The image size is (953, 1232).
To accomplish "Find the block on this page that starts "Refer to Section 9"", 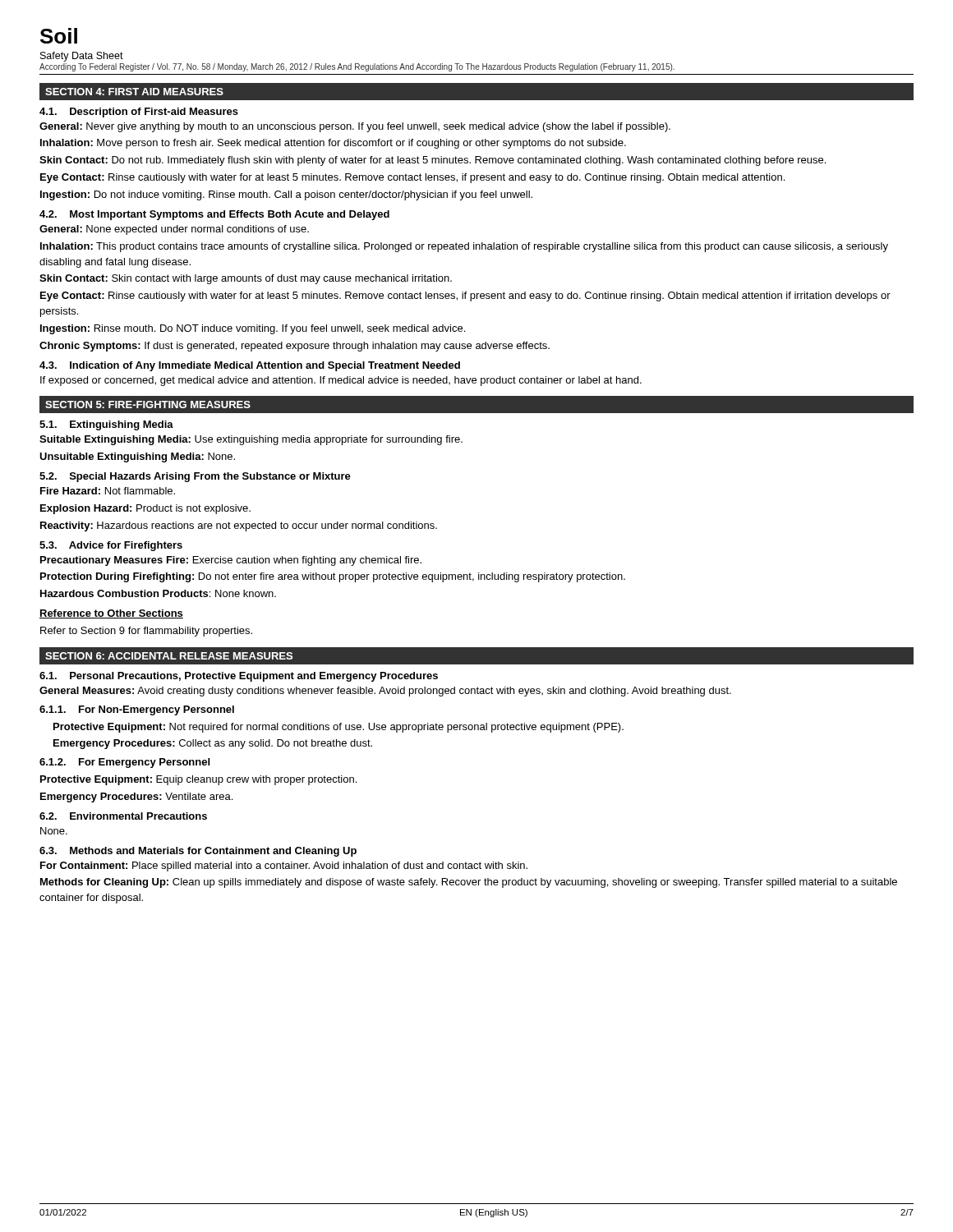I will [x=146, y=630].
